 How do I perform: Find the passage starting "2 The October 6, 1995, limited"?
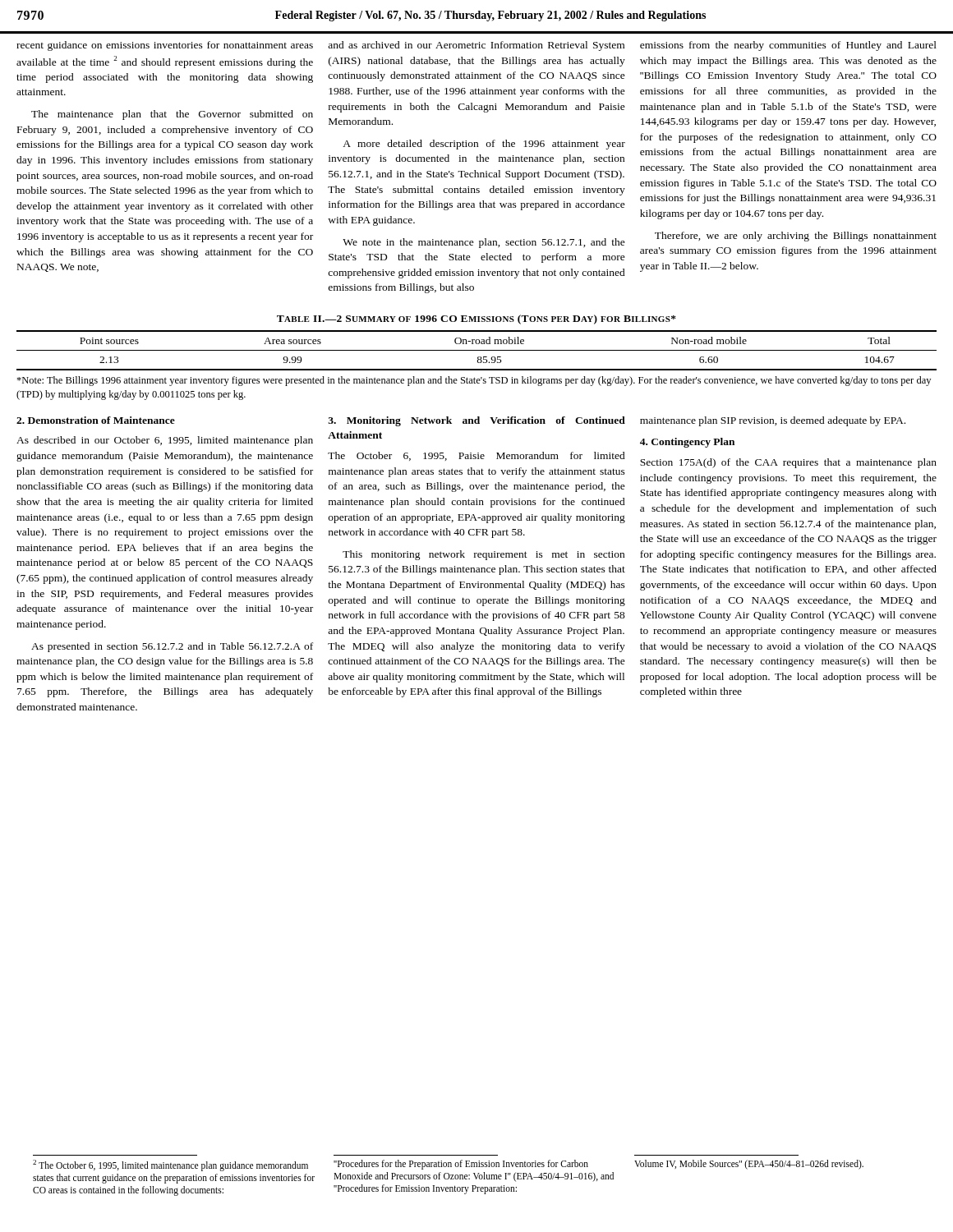pyautogui.click(x=174, y=1177)
